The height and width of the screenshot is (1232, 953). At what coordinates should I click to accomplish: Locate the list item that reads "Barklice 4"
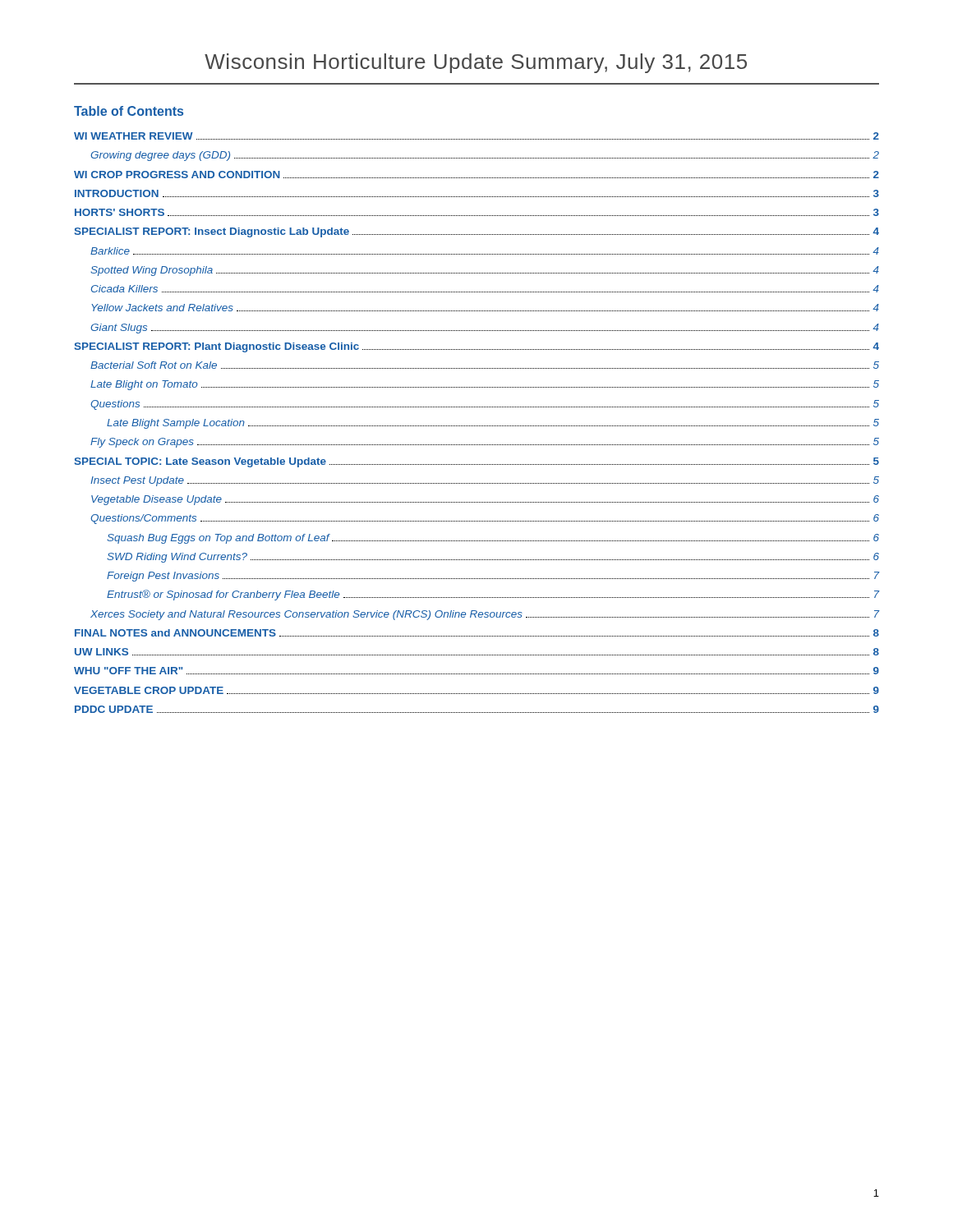point(485,251)
